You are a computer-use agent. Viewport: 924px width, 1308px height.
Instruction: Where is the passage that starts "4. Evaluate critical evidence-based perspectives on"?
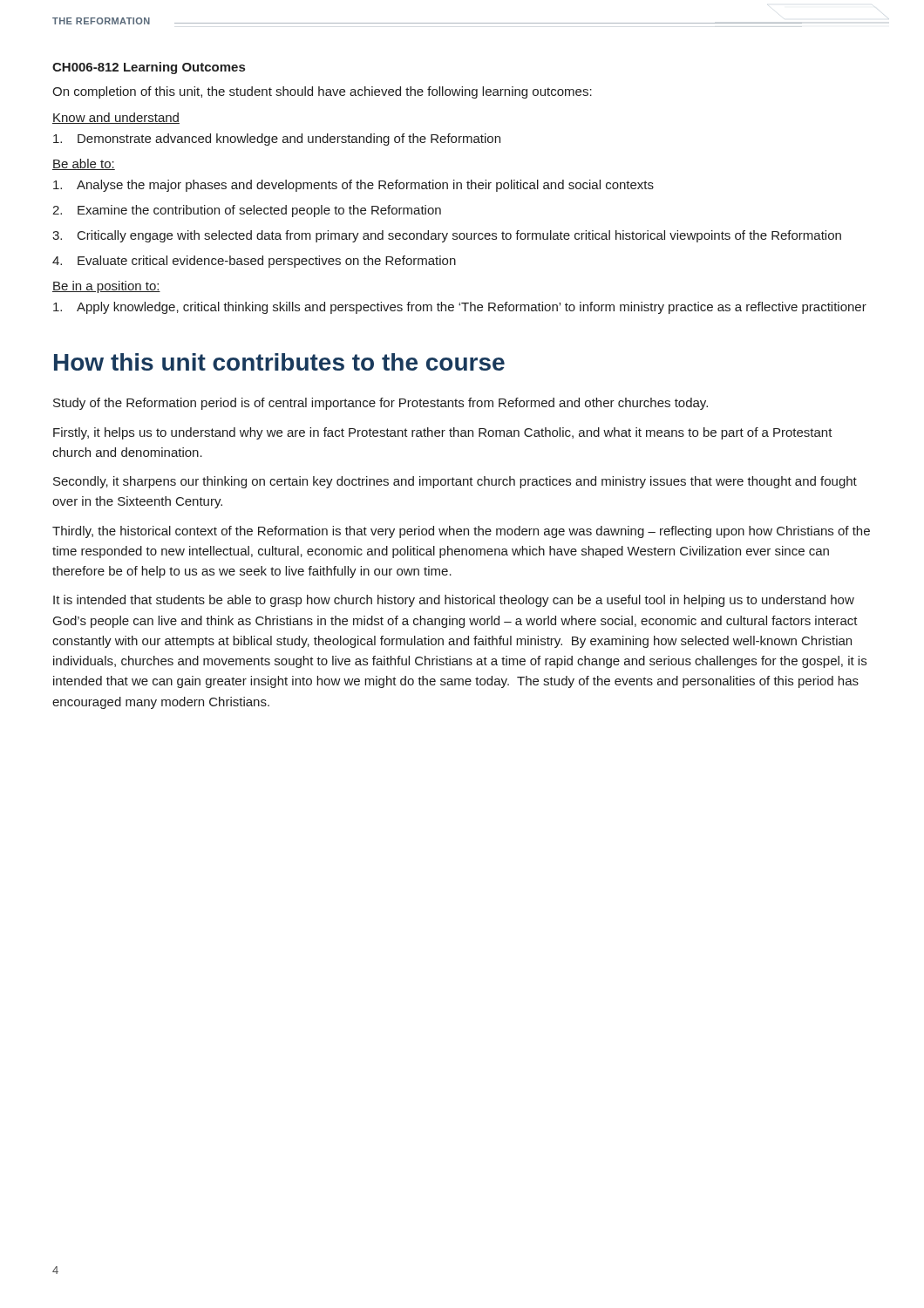pyautogui.click(x=462, y=261)
